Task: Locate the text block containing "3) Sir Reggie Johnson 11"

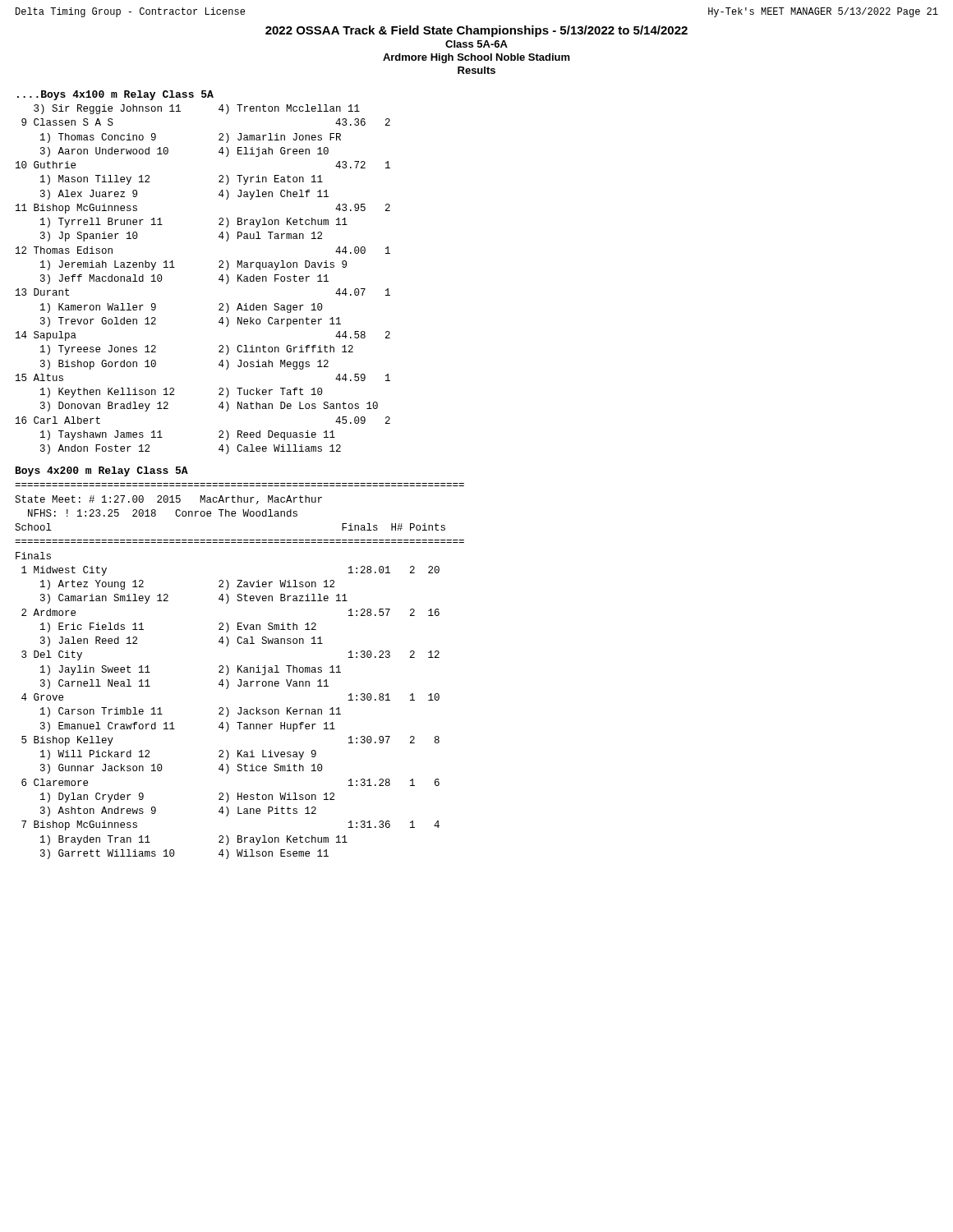Action: [x=104, y=109]
